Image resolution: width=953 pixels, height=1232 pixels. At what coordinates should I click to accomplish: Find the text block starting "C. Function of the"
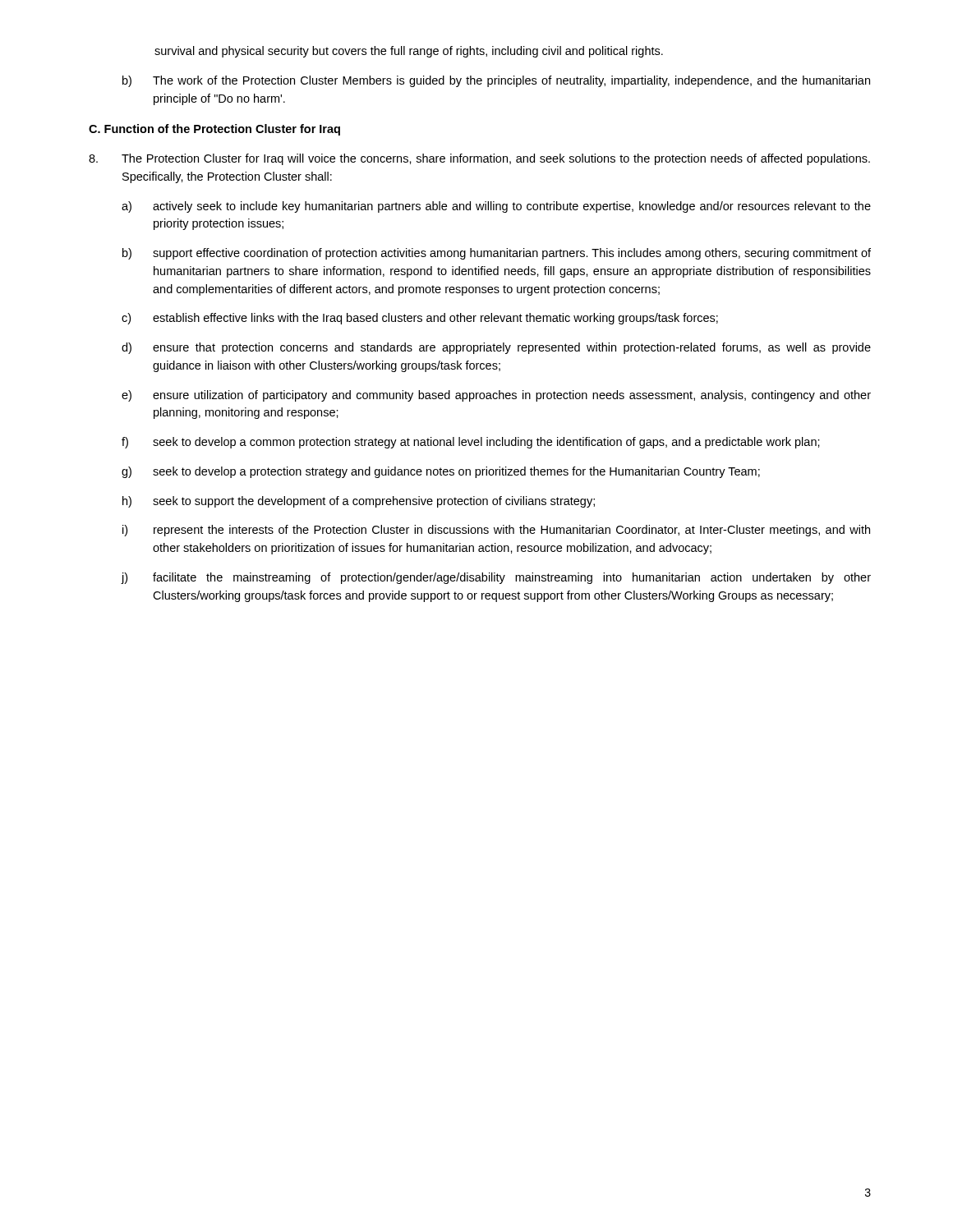pyautogui.click(x=214, y=130)
